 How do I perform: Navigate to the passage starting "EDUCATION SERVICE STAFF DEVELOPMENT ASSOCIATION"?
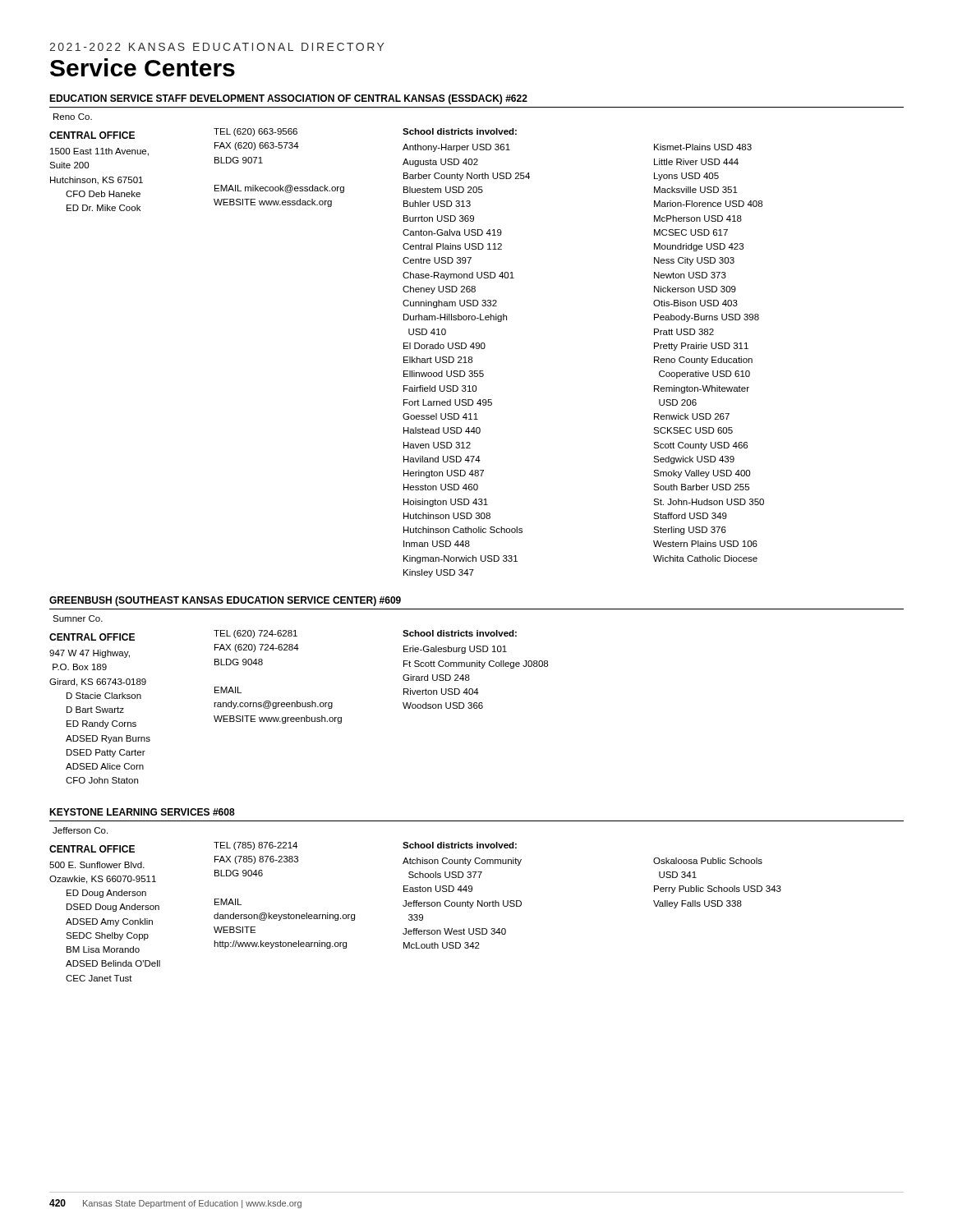(x=288, y=99)
